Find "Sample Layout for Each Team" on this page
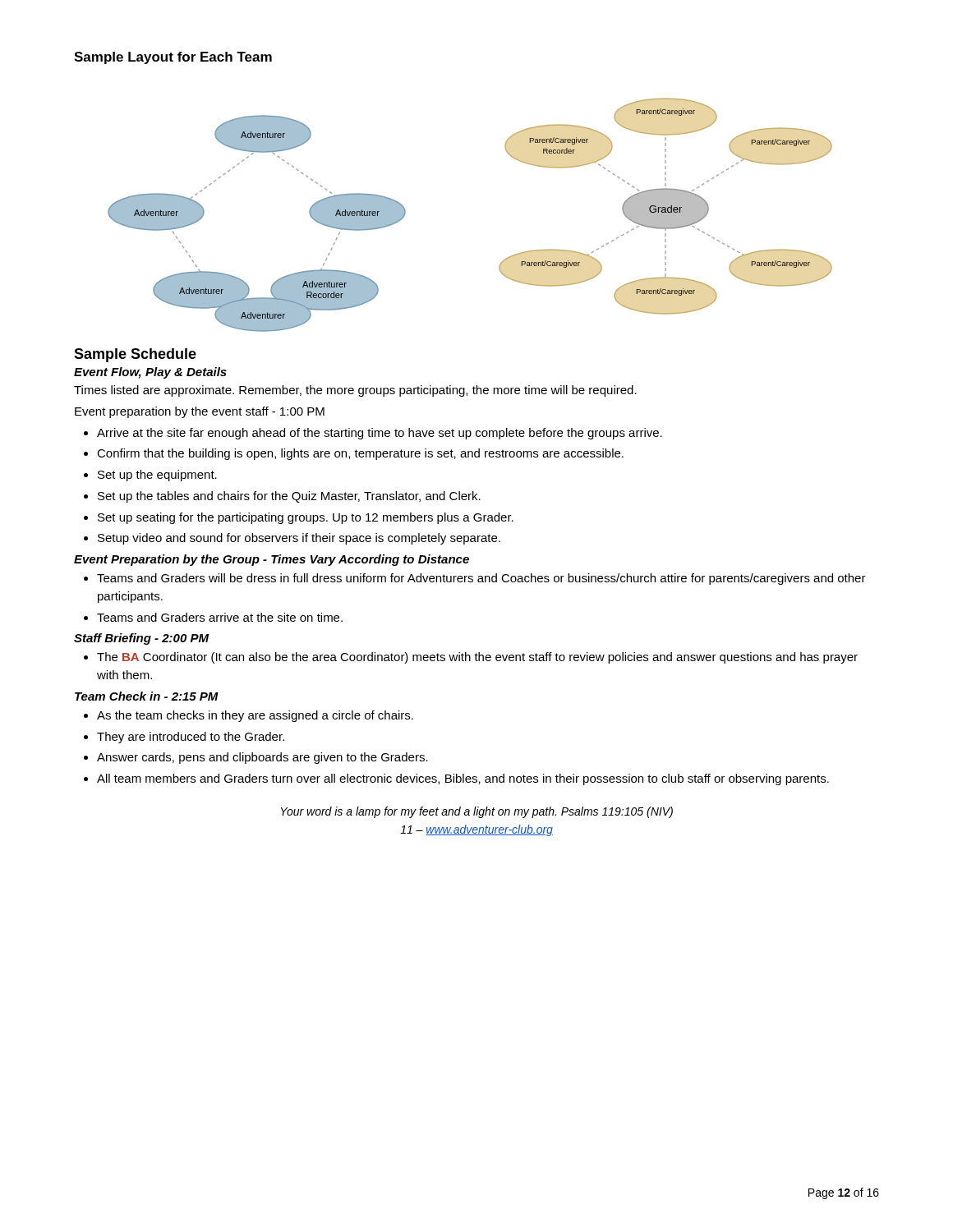 coord(173,57)
